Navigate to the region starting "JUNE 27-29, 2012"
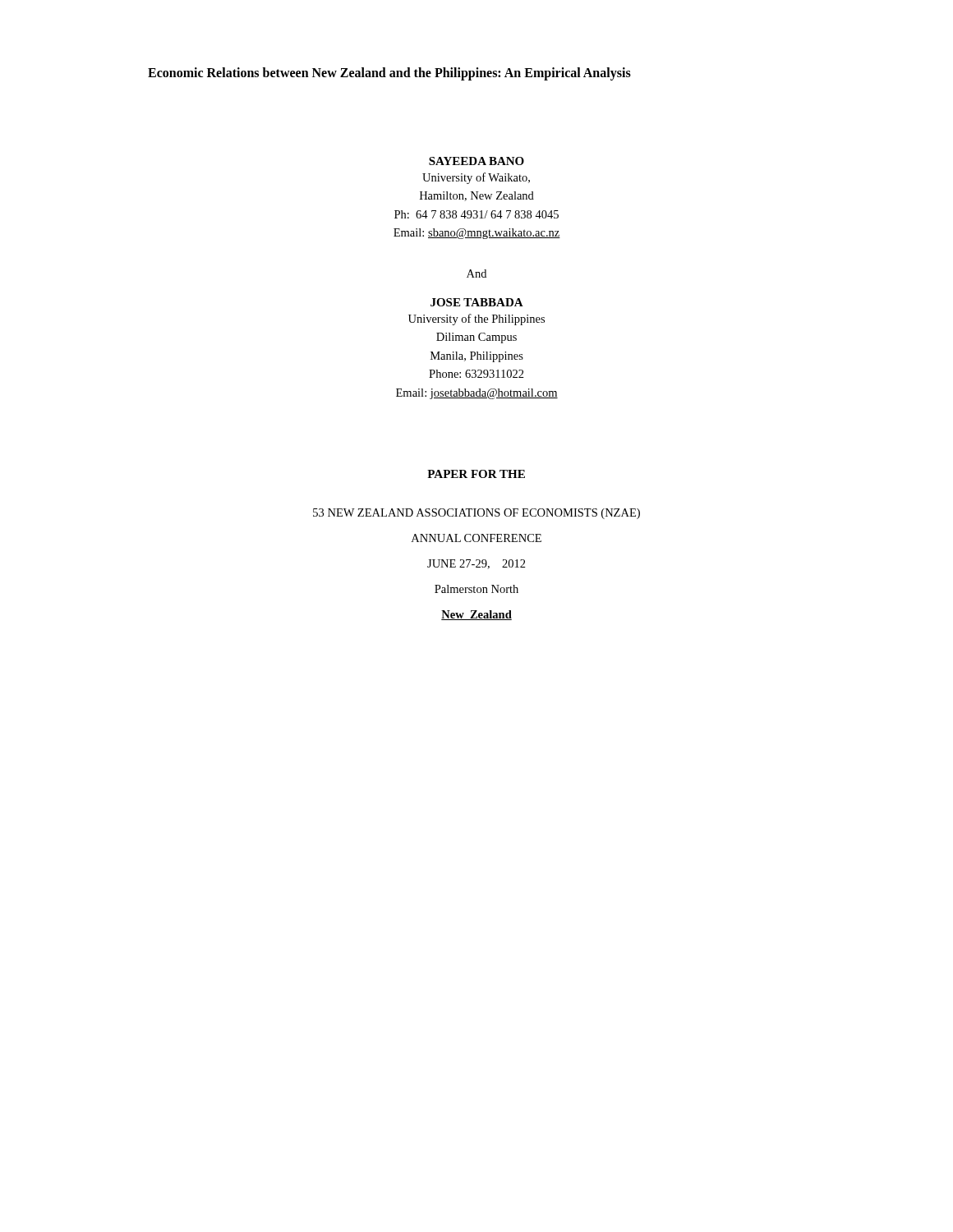Screen dimensions: 1232x953 (x=476, y=564)
